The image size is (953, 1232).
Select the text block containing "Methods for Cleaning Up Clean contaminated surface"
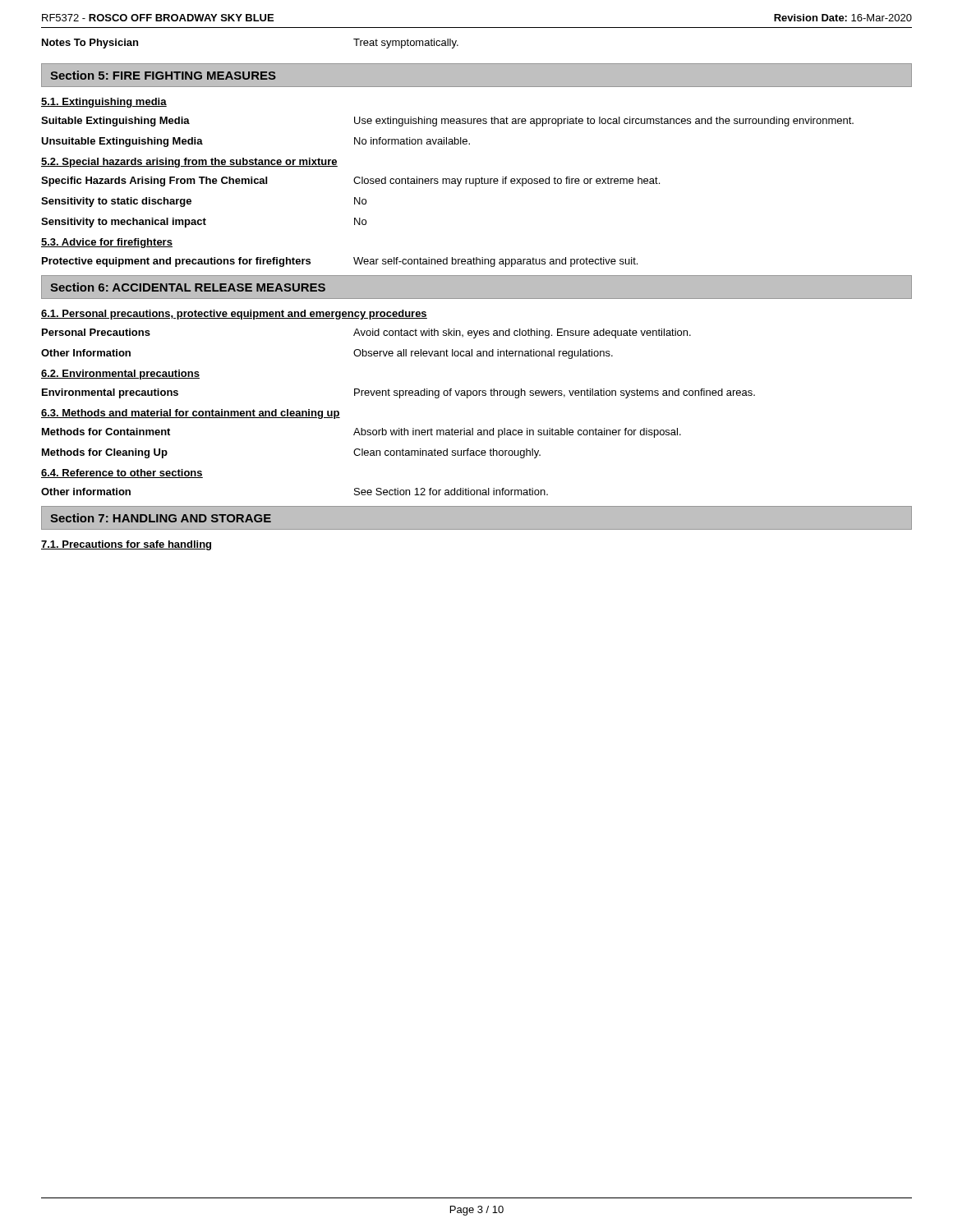pyautogui.click(x=109, y=455)
